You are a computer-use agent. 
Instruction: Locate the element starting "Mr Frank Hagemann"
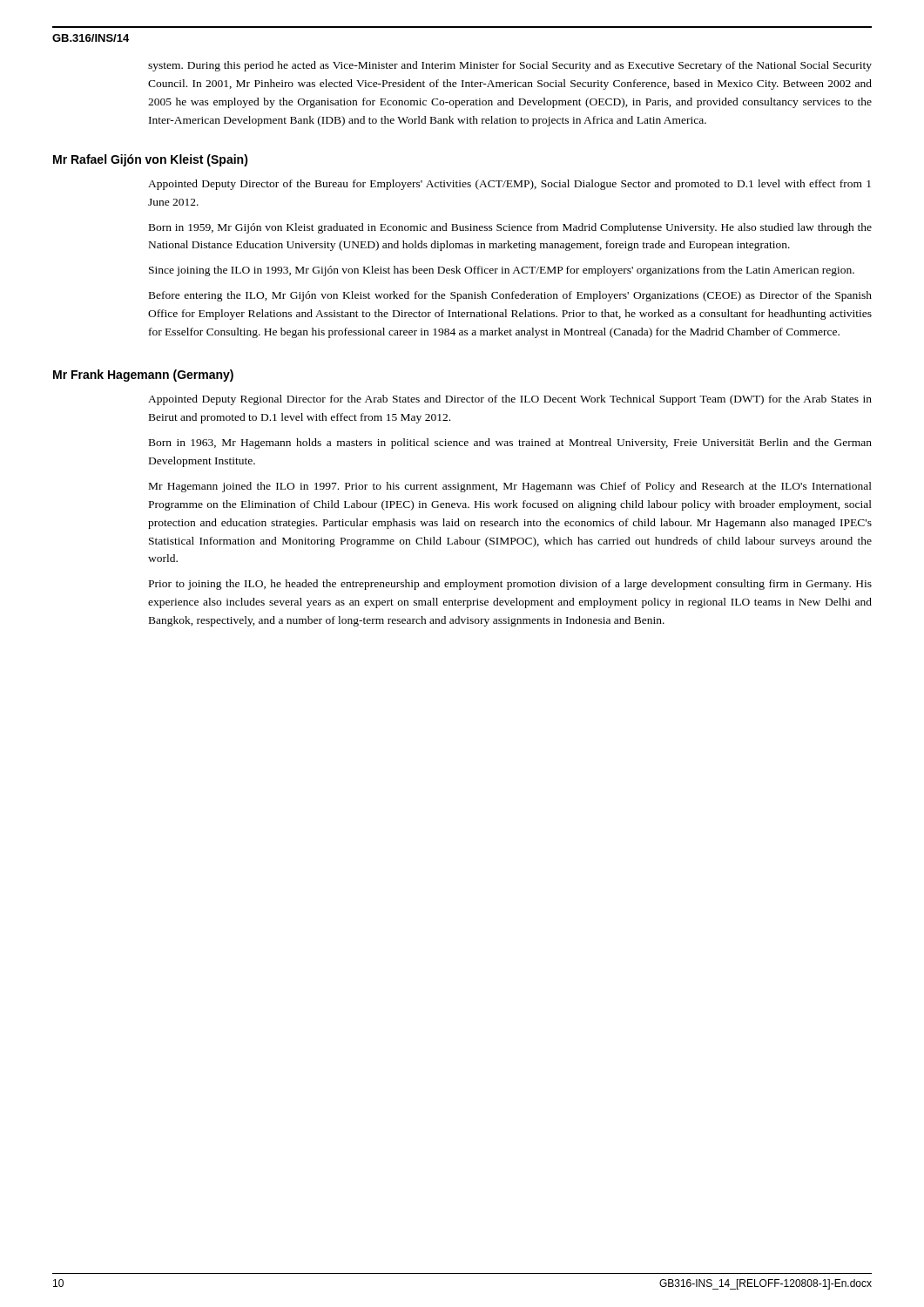tap(143, 375)
